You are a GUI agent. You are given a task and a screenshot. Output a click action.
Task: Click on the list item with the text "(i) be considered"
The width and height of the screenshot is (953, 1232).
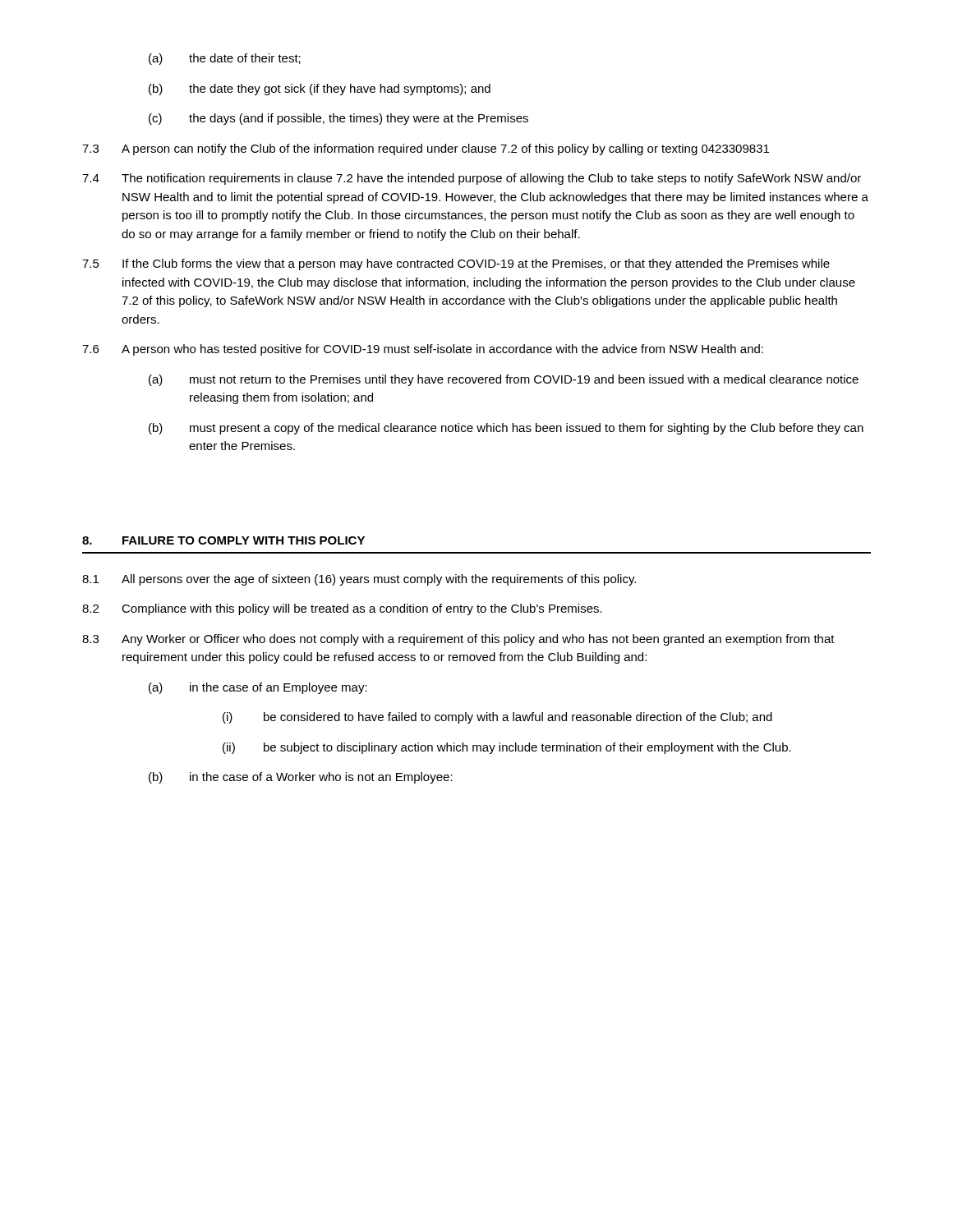pos(546,717)
